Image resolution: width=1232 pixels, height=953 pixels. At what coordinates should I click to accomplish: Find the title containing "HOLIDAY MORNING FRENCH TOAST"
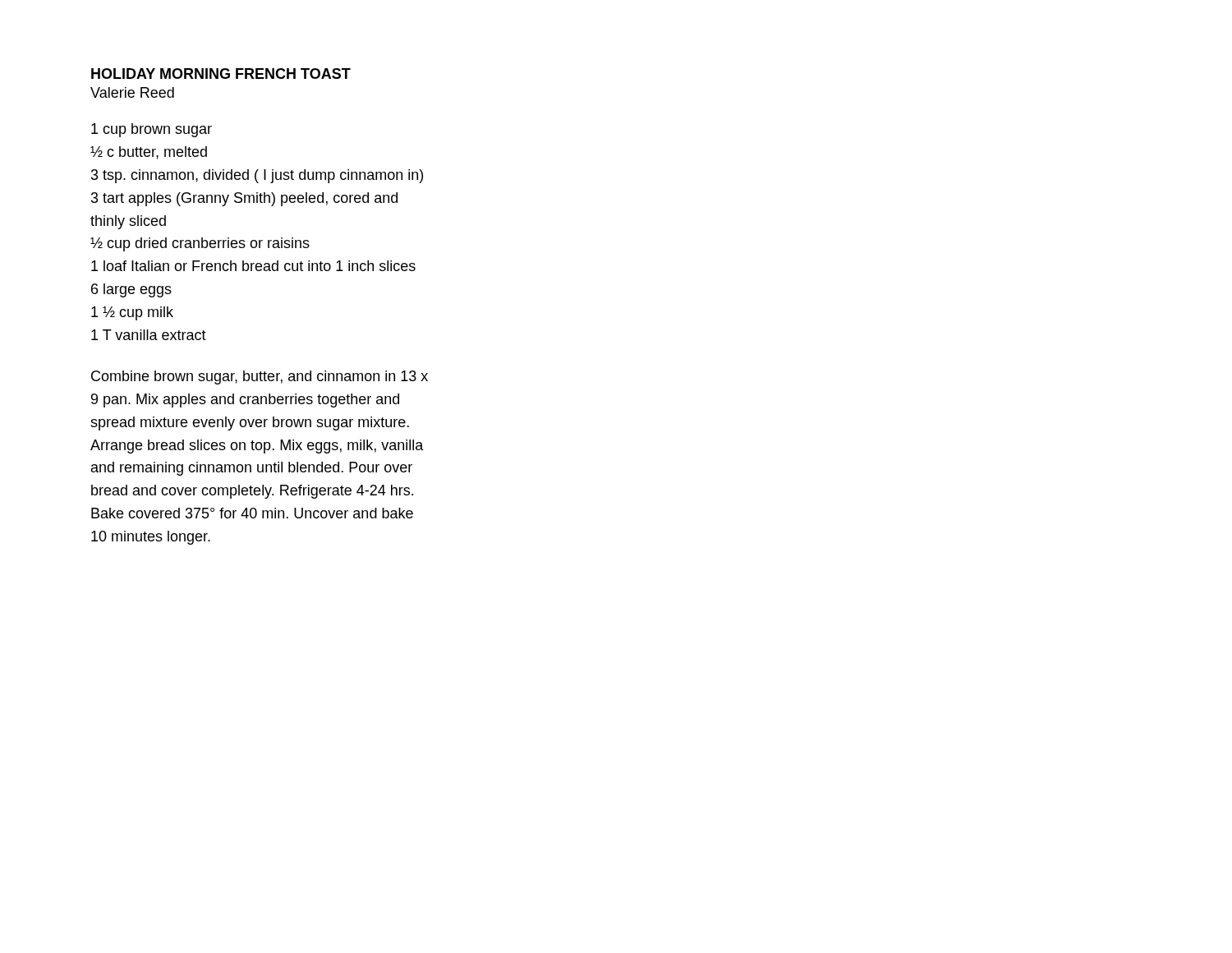220,74
